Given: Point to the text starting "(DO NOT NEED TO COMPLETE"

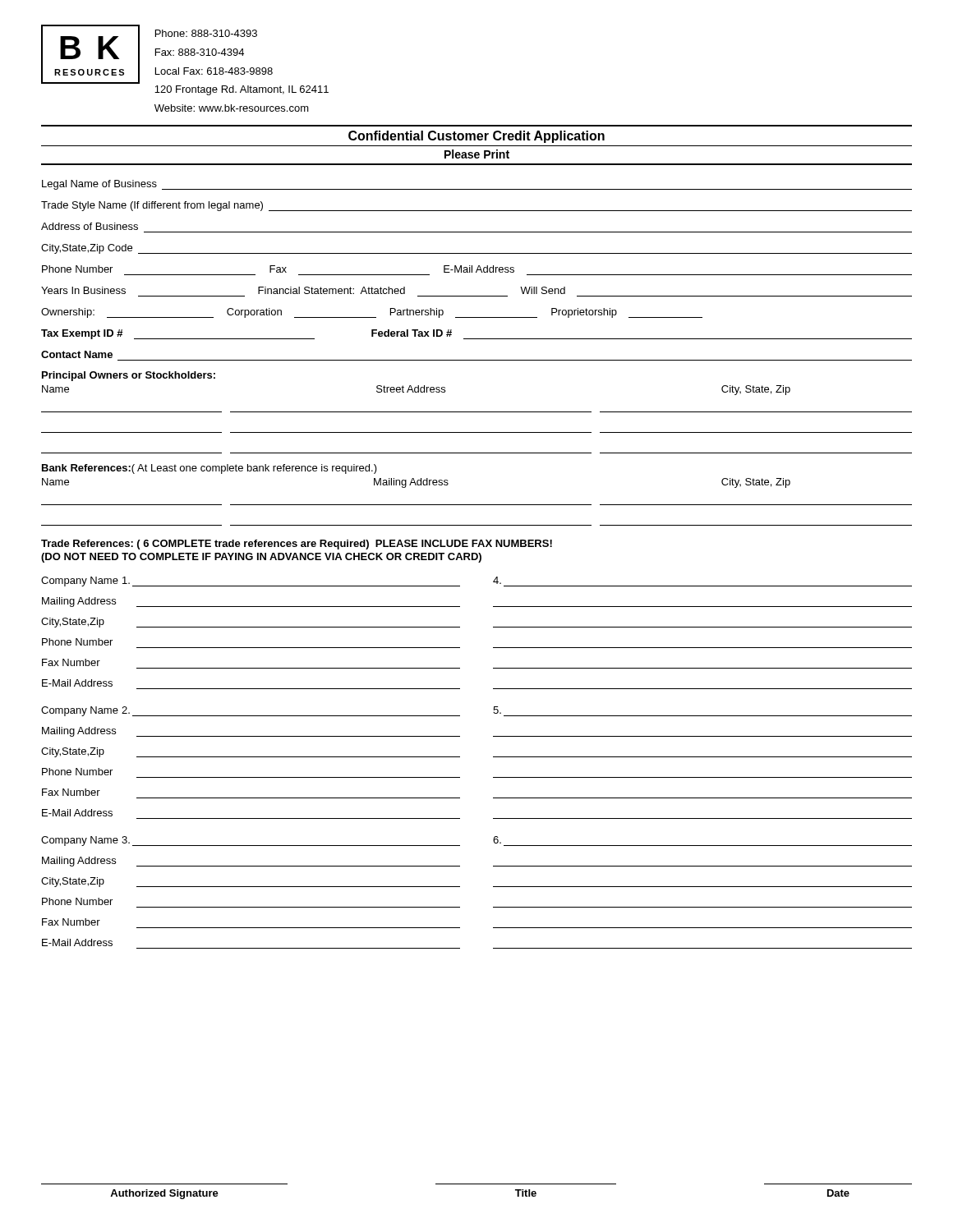Looking at the screenshot, I should coord(262,556).
